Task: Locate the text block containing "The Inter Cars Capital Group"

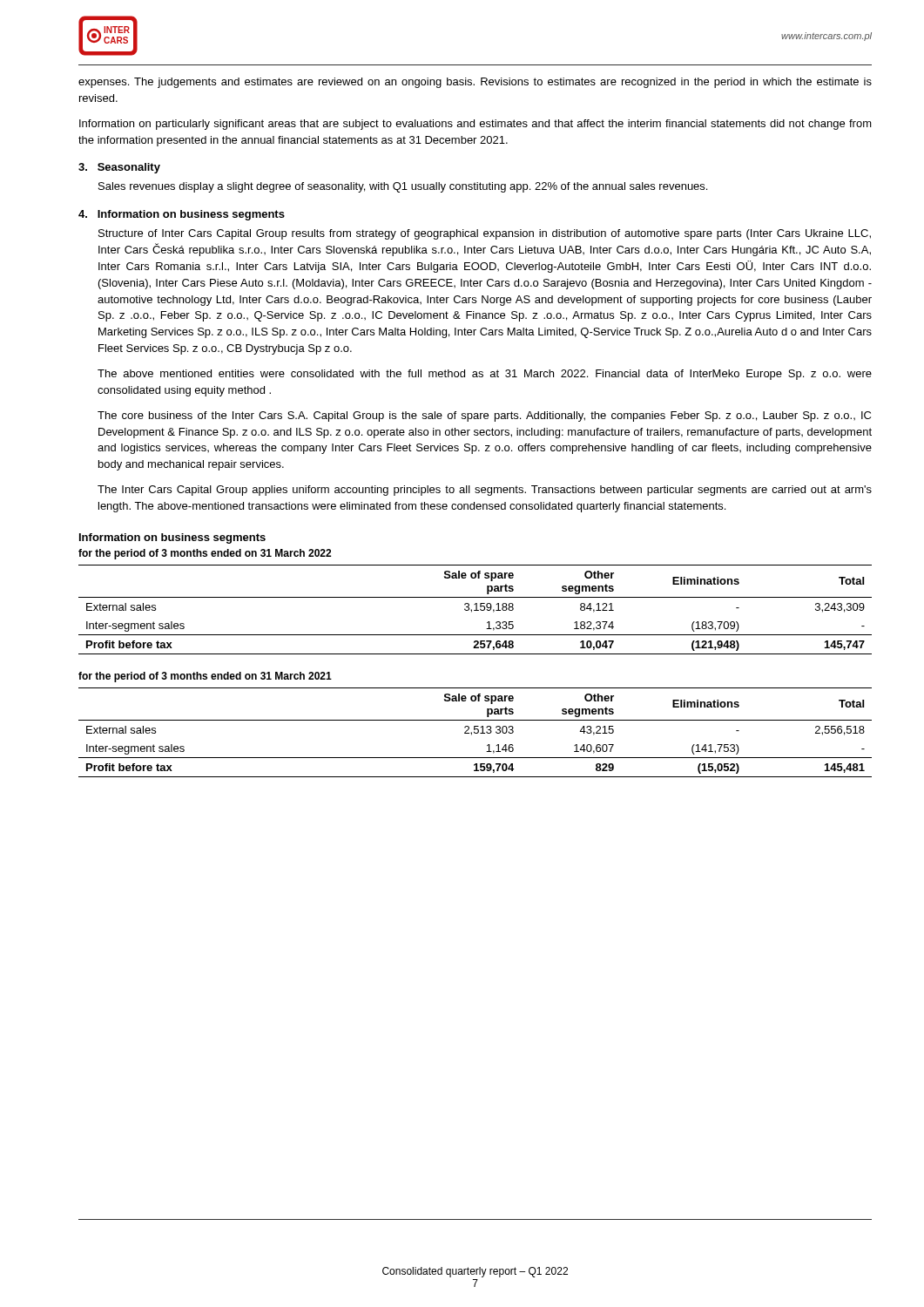Action: (x=485, y=498)
